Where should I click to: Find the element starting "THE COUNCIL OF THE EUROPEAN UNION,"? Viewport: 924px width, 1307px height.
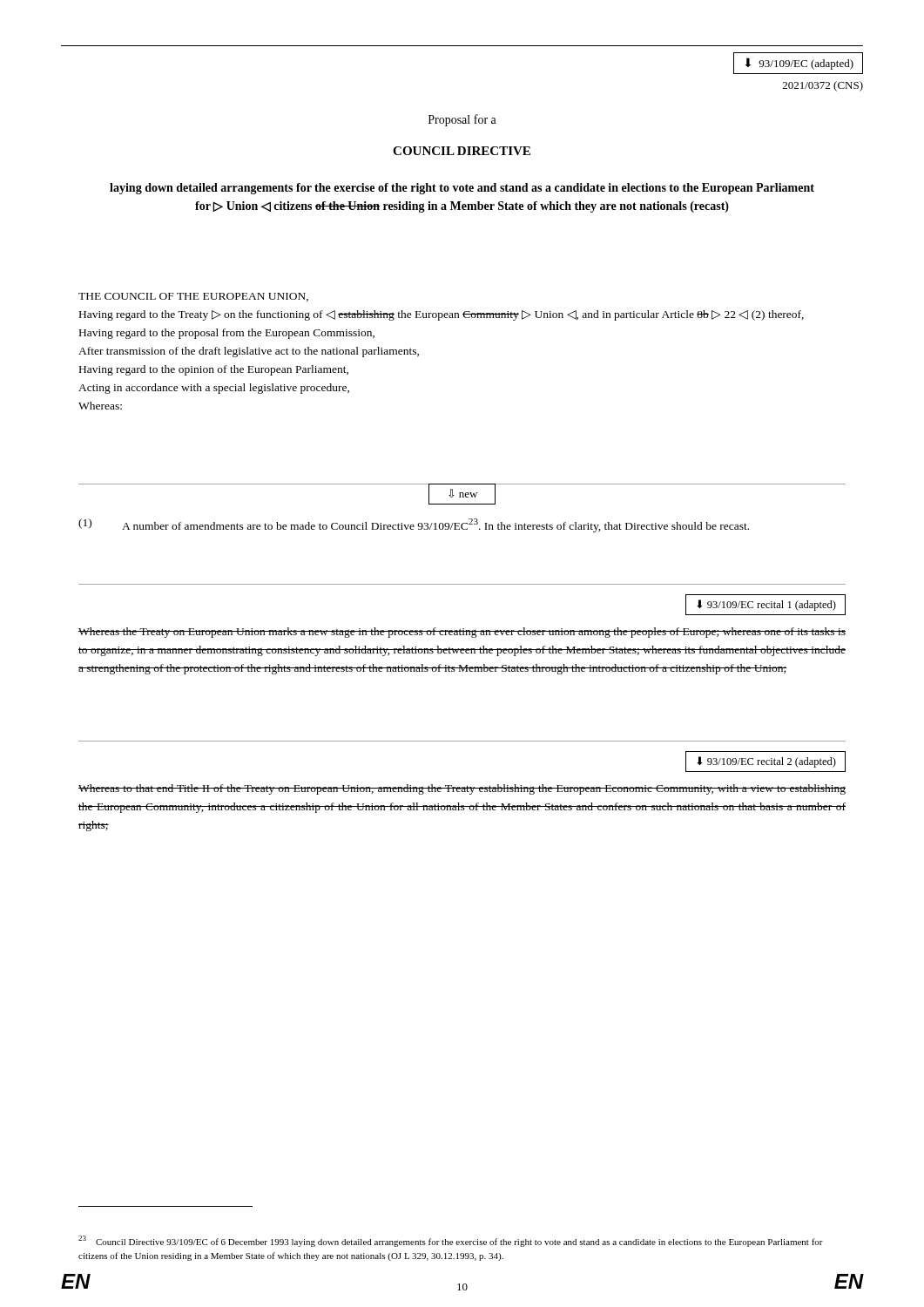(x=193, y=297)
